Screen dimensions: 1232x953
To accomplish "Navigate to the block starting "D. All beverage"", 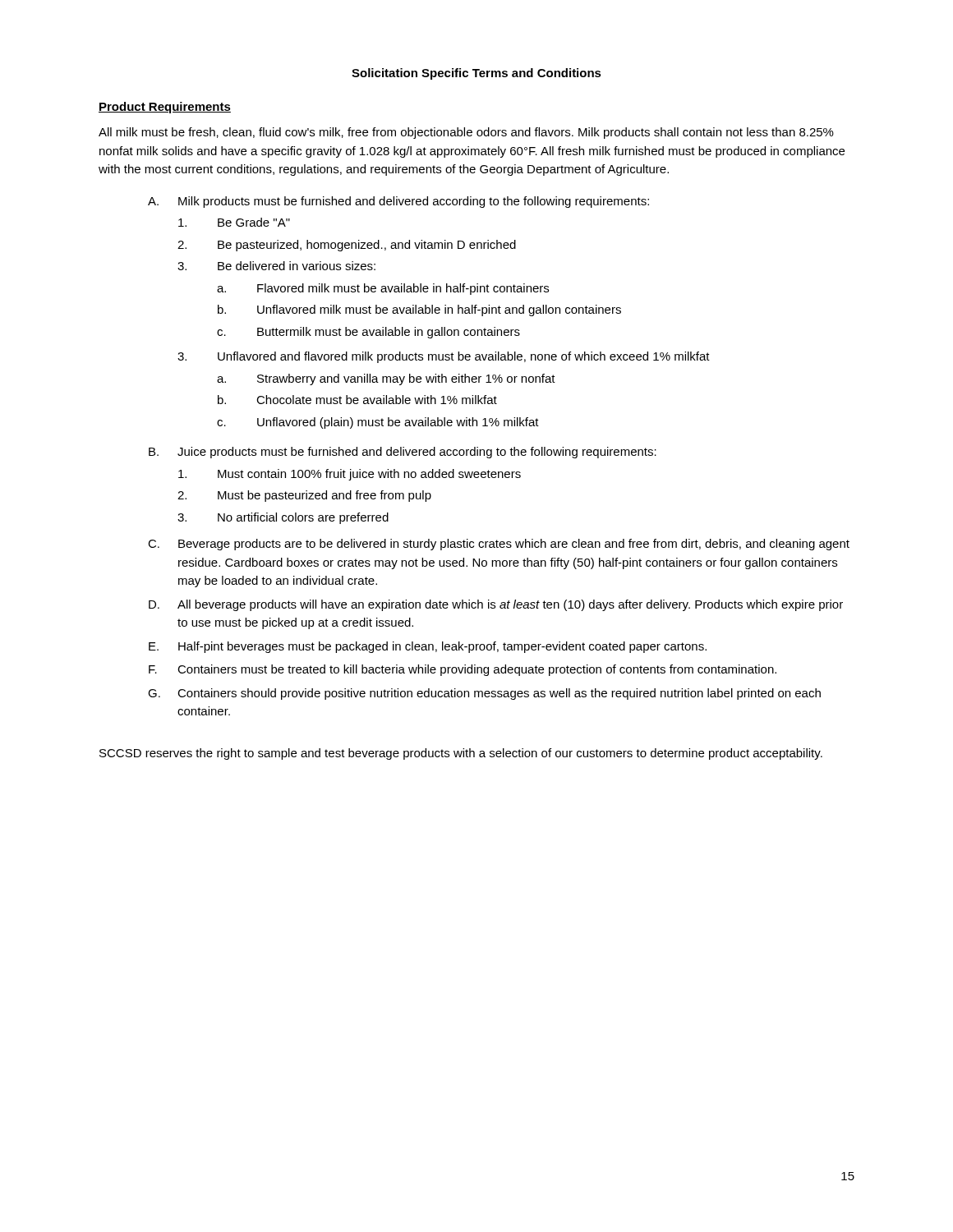I will tap(501, 614).
